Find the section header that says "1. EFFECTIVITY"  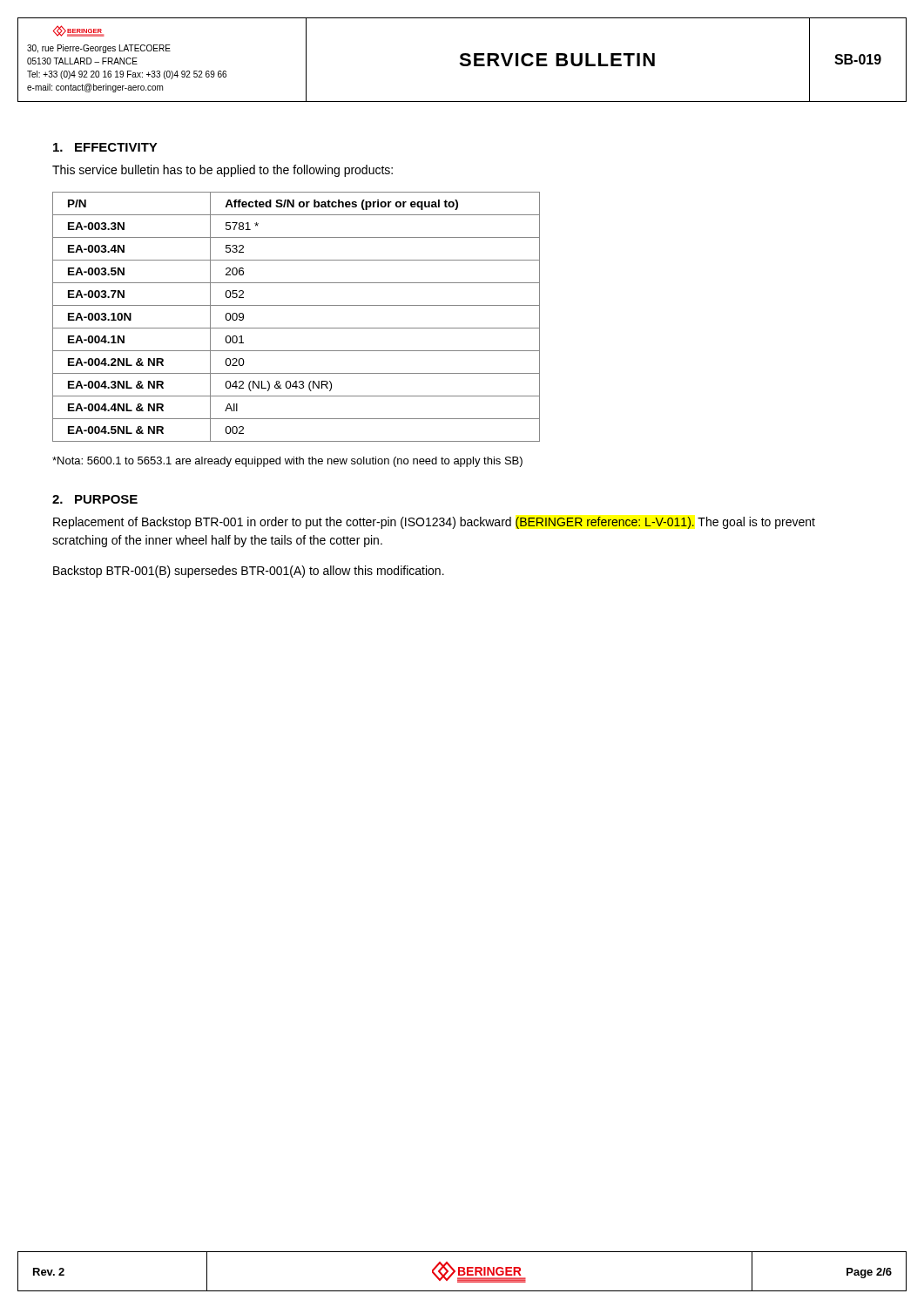click(105, 147)
